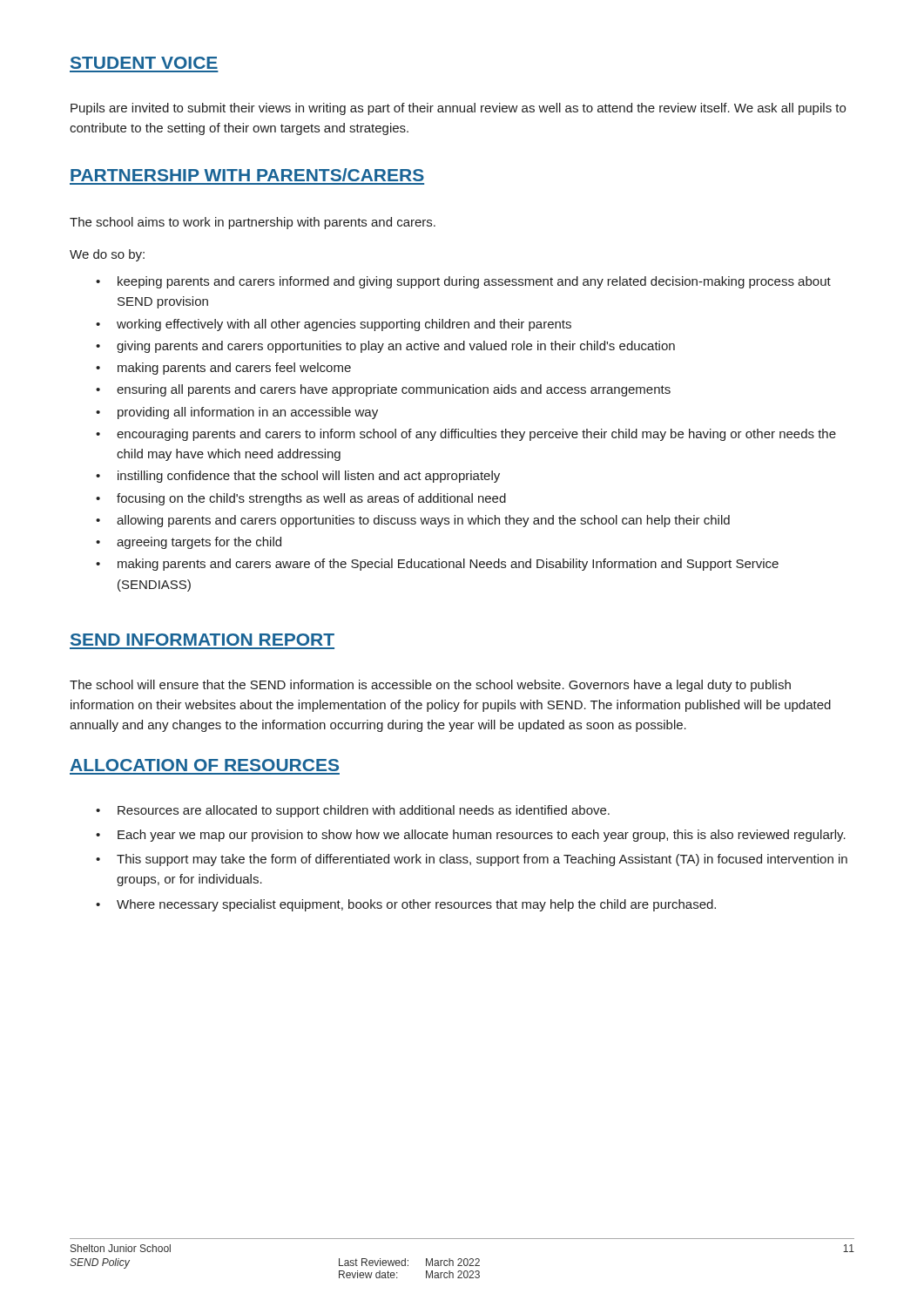The image size is (924, 1307).
Task: Select the list item containing "•Each year we map our provision"
Action: (x=471, y=834)
